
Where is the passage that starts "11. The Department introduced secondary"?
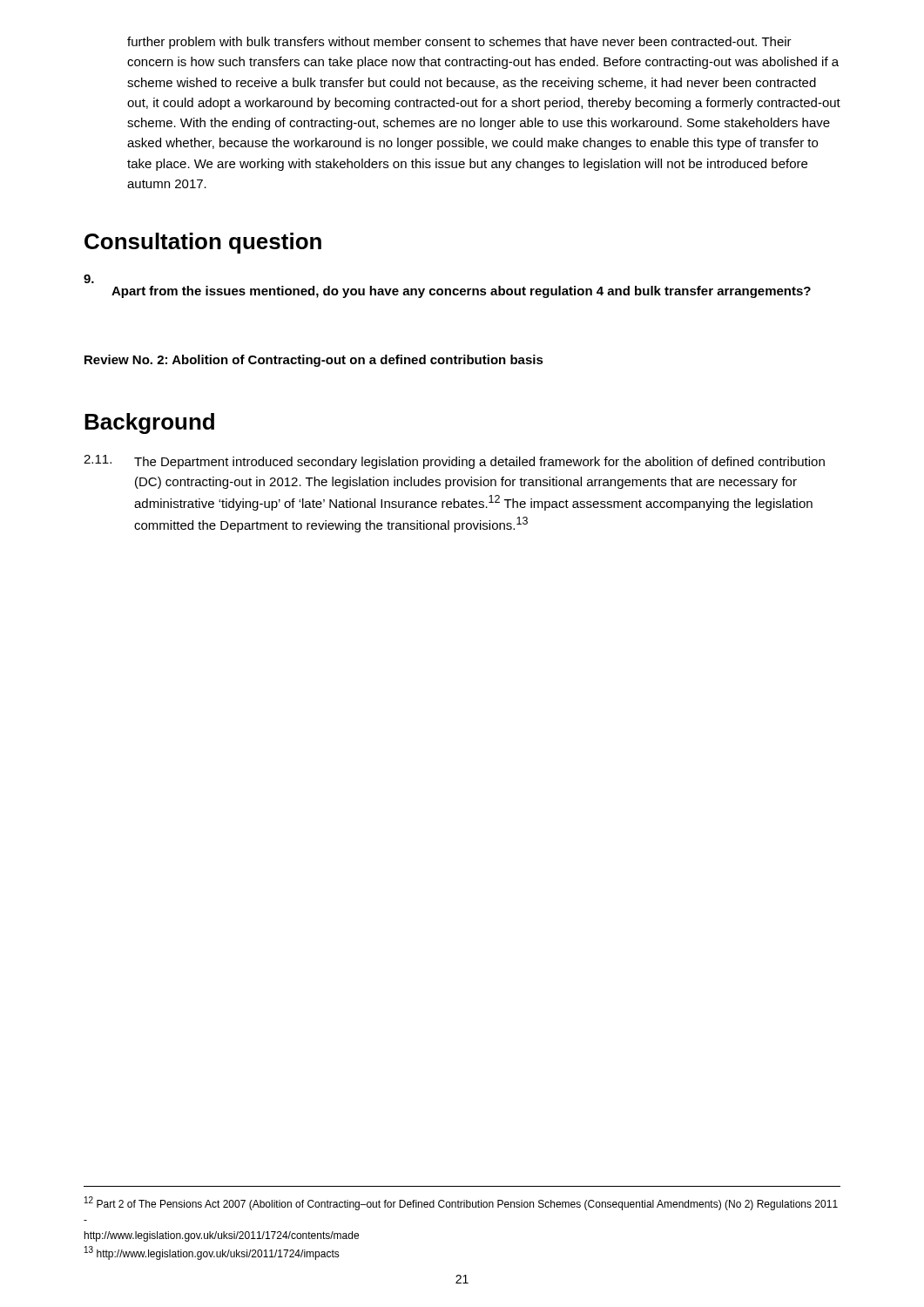point(462,493)
